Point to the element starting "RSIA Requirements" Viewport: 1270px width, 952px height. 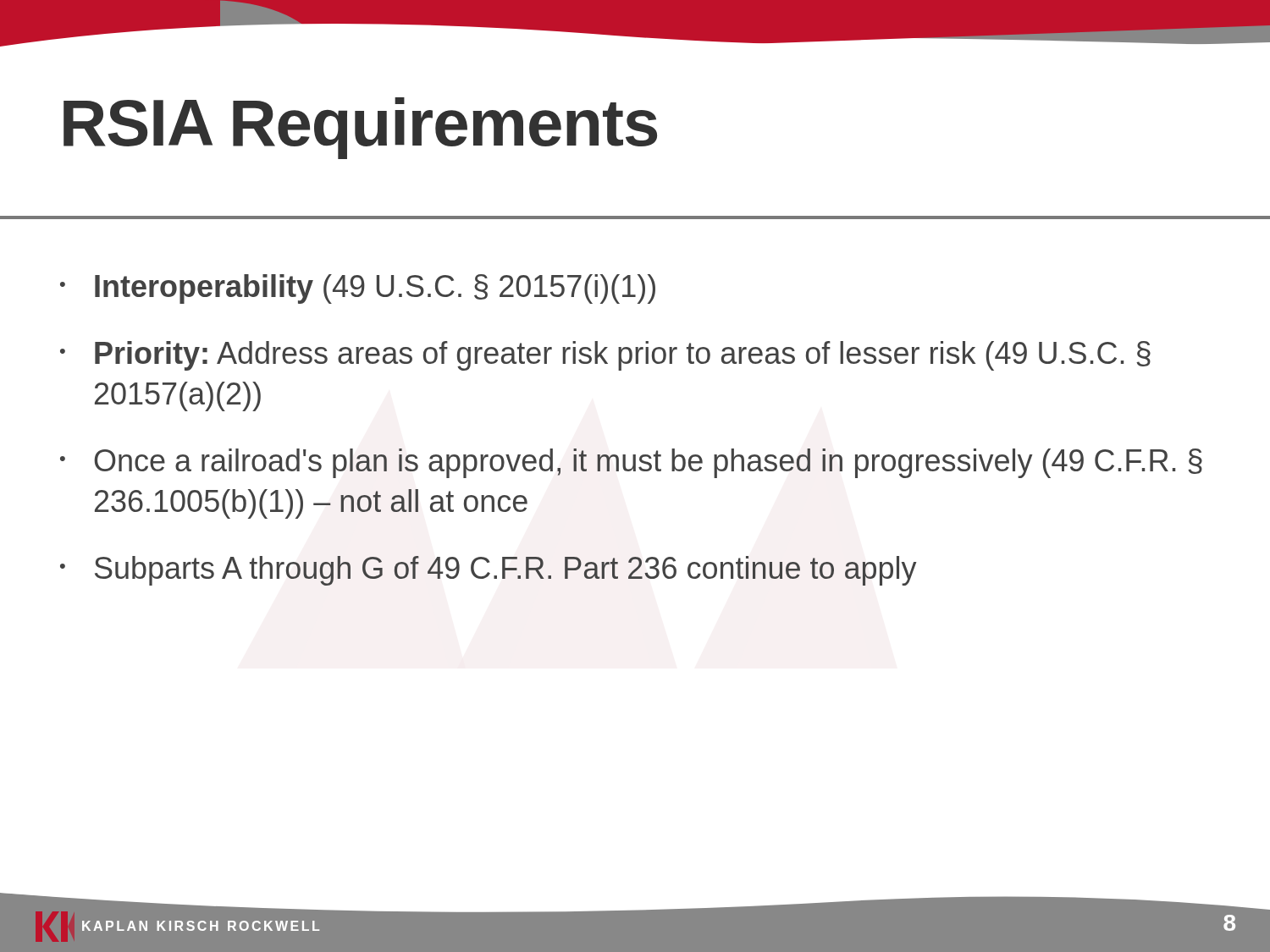pos(359,123)
